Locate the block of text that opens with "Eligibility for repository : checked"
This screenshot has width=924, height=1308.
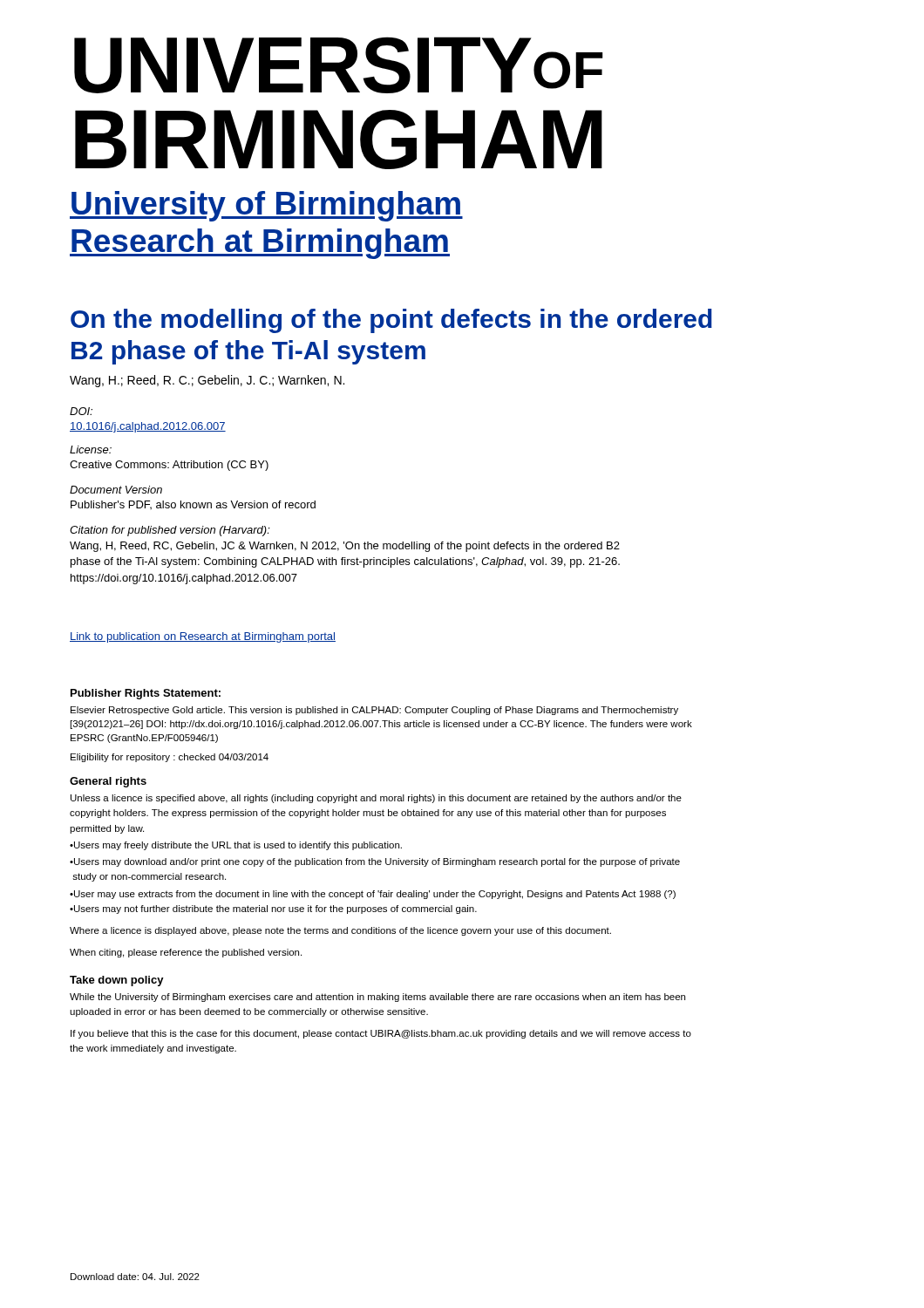(x=169, y=757)
